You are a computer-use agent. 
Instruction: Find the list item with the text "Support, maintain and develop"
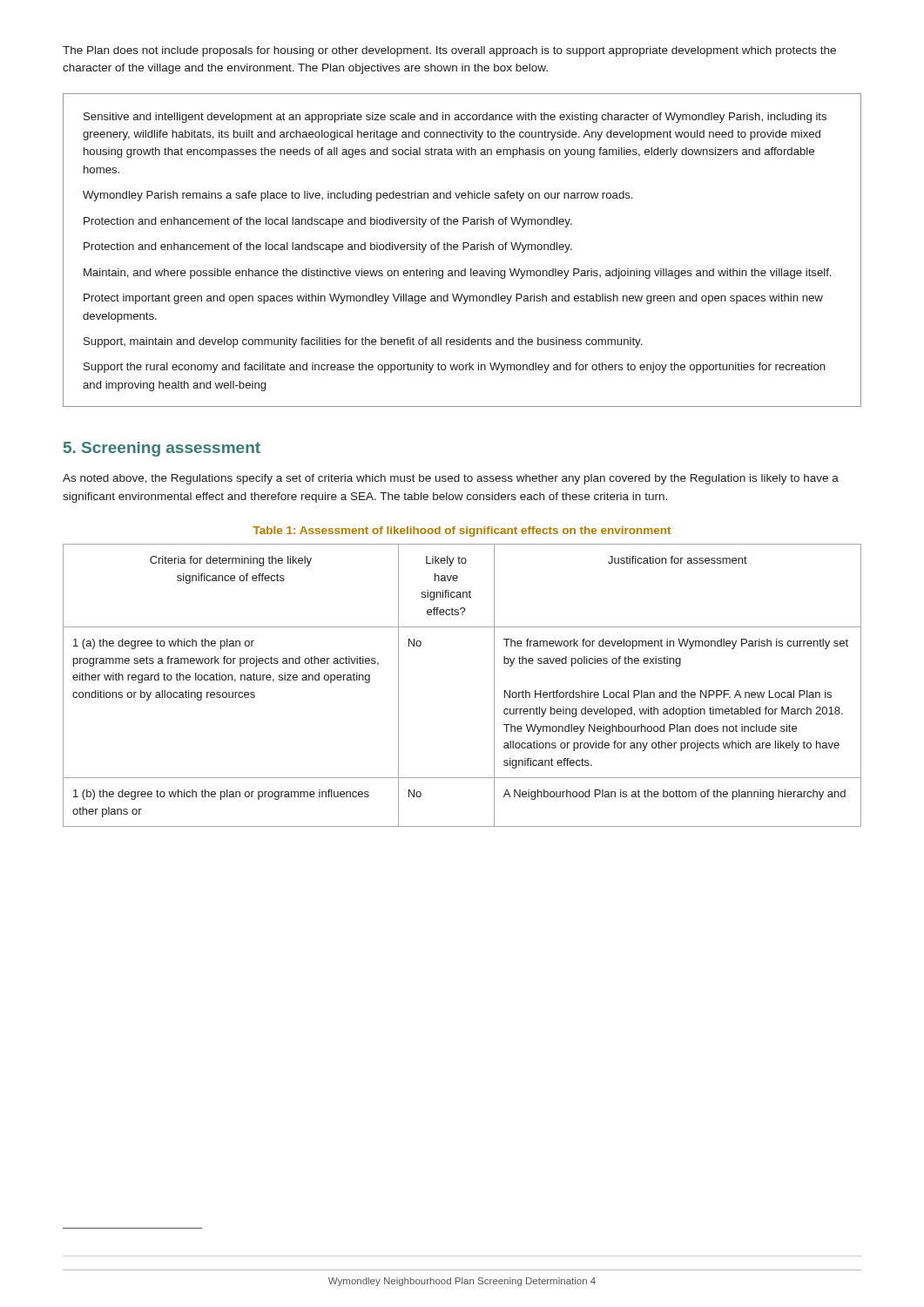[363, 341]
